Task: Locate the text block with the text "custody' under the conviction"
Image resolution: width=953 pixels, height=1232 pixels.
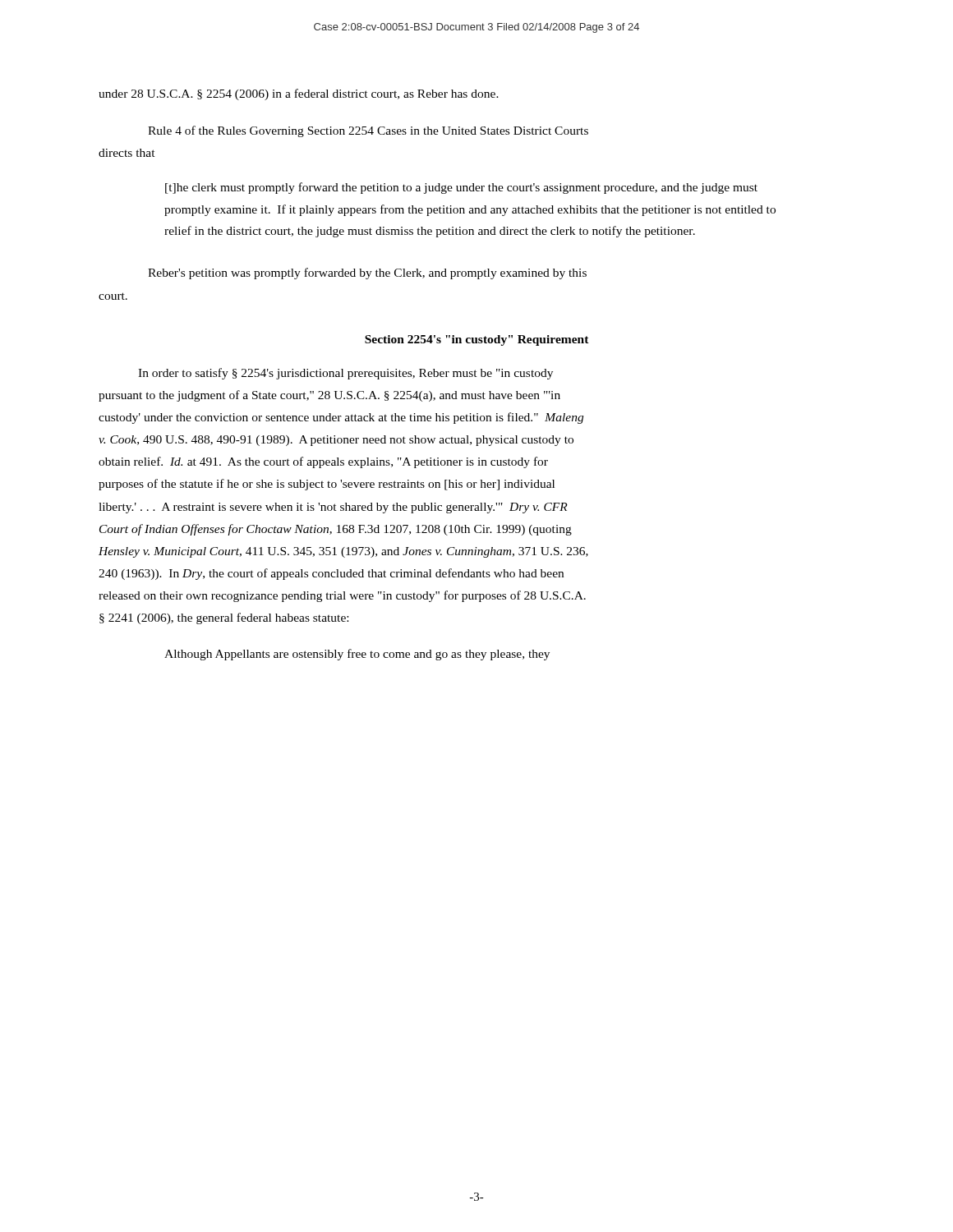Action: [341, 417]
